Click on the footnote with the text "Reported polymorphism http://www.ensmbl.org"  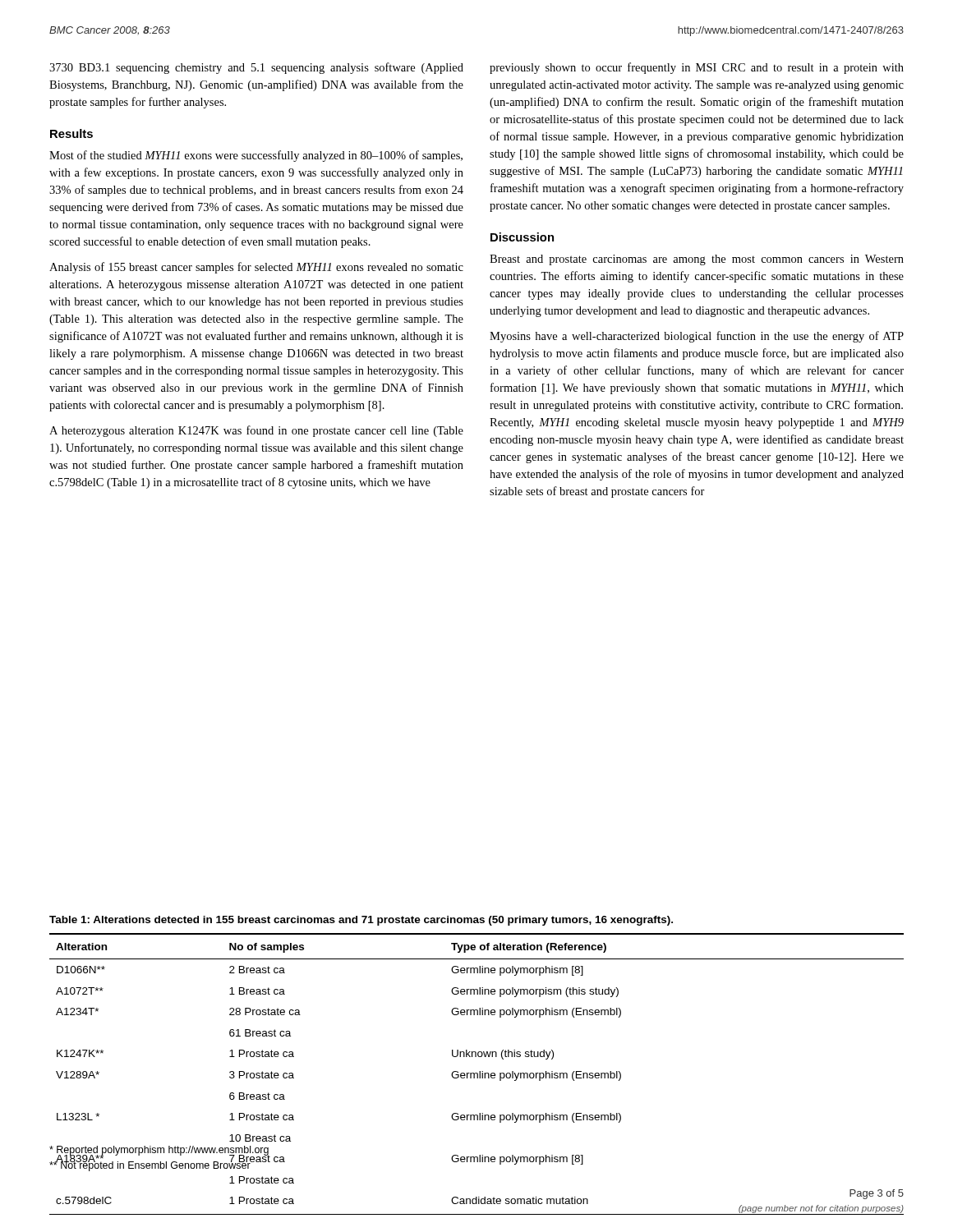[x=476, y=1150]
